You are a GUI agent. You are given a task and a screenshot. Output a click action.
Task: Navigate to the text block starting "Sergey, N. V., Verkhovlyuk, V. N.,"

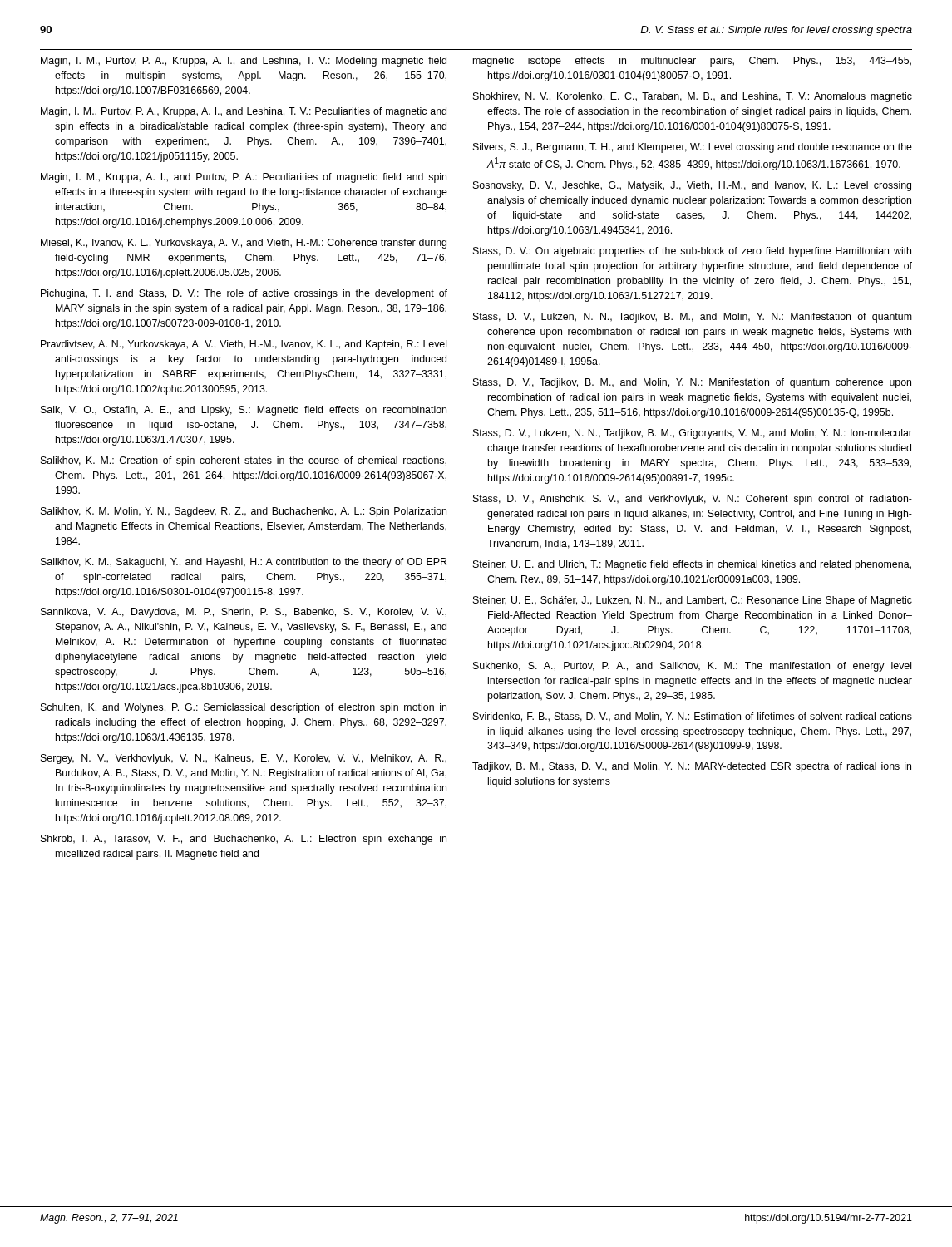[x=244, y=788]
